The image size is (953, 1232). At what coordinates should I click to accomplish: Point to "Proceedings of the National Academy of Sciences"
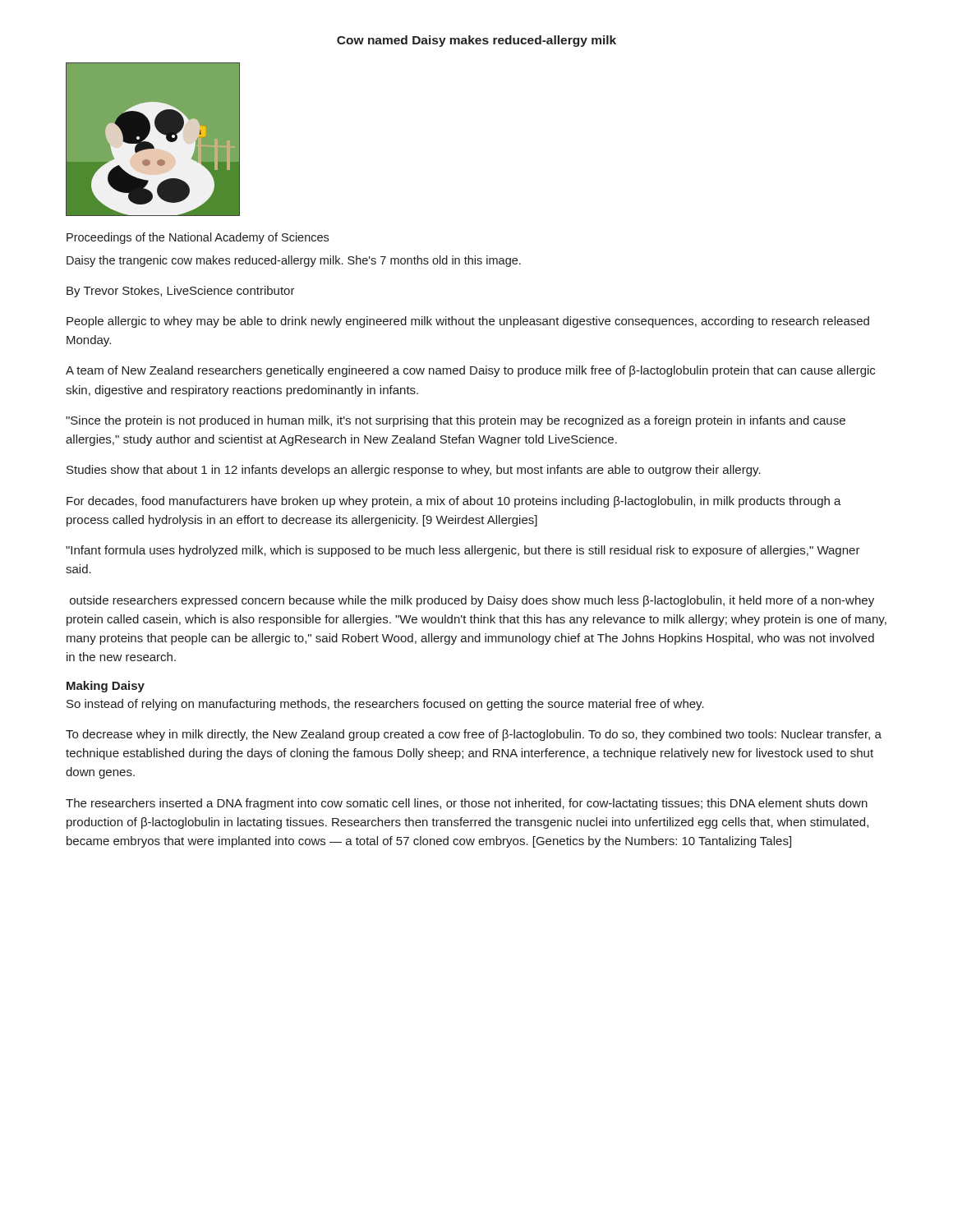pyautogui.click(x=198, y=237)
